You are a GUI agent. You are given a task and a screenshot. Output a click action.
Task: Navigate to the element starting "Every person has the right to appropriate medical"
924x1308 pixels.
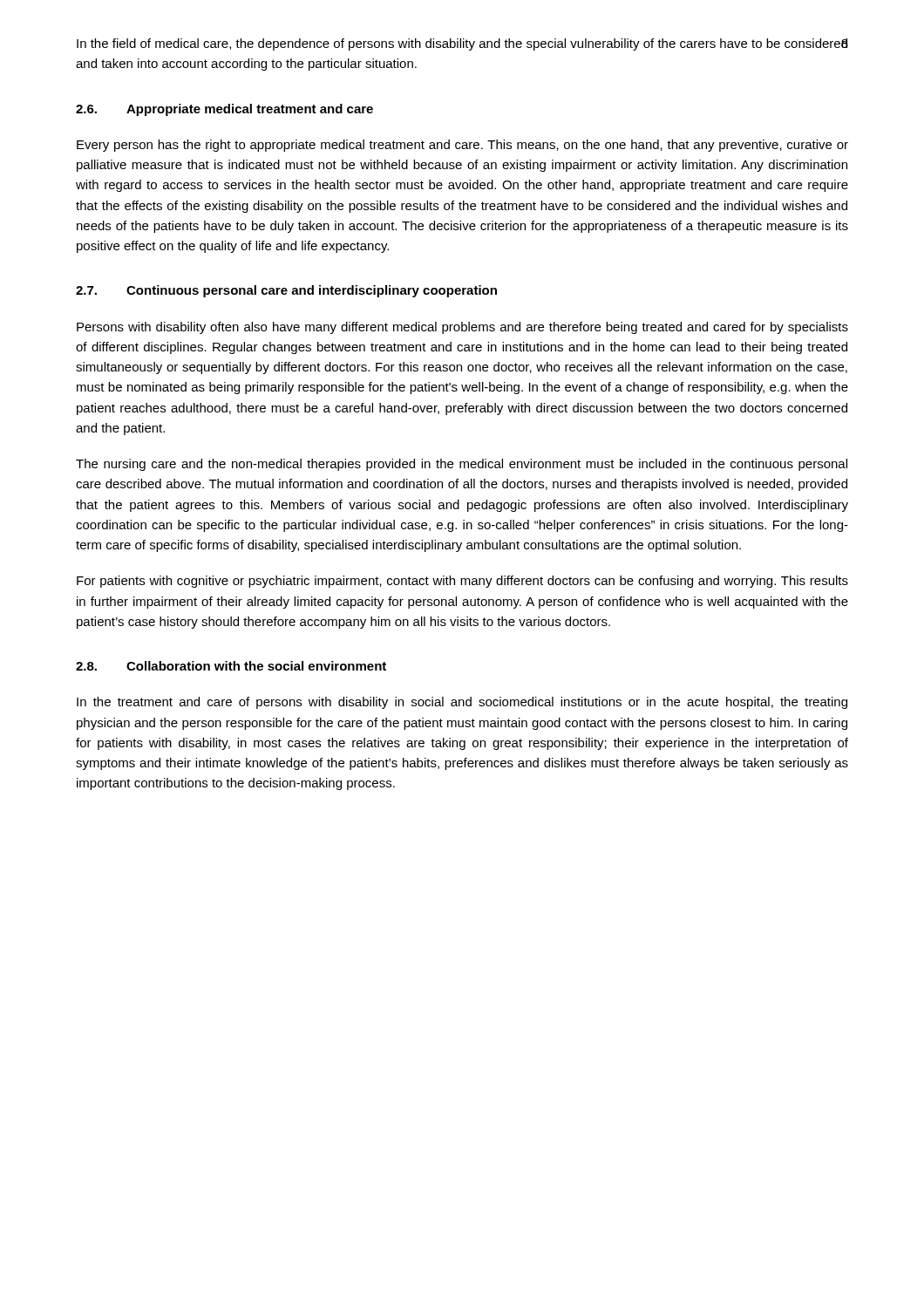pyautogui.click(x=462, y=195)
